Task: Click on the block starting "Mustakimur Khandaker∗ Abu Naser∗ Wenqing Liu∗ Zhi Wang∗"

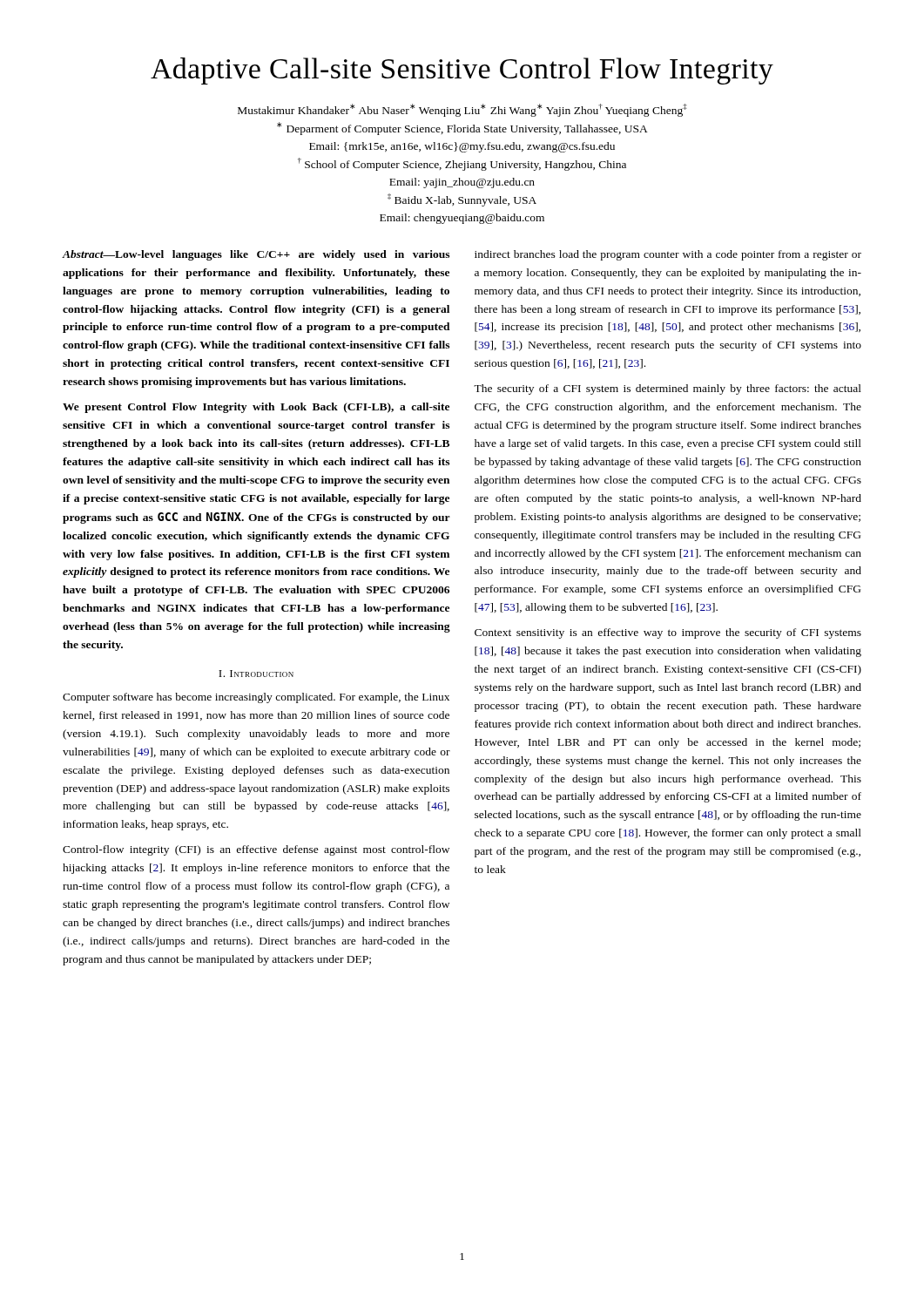Action: point(462,163)
